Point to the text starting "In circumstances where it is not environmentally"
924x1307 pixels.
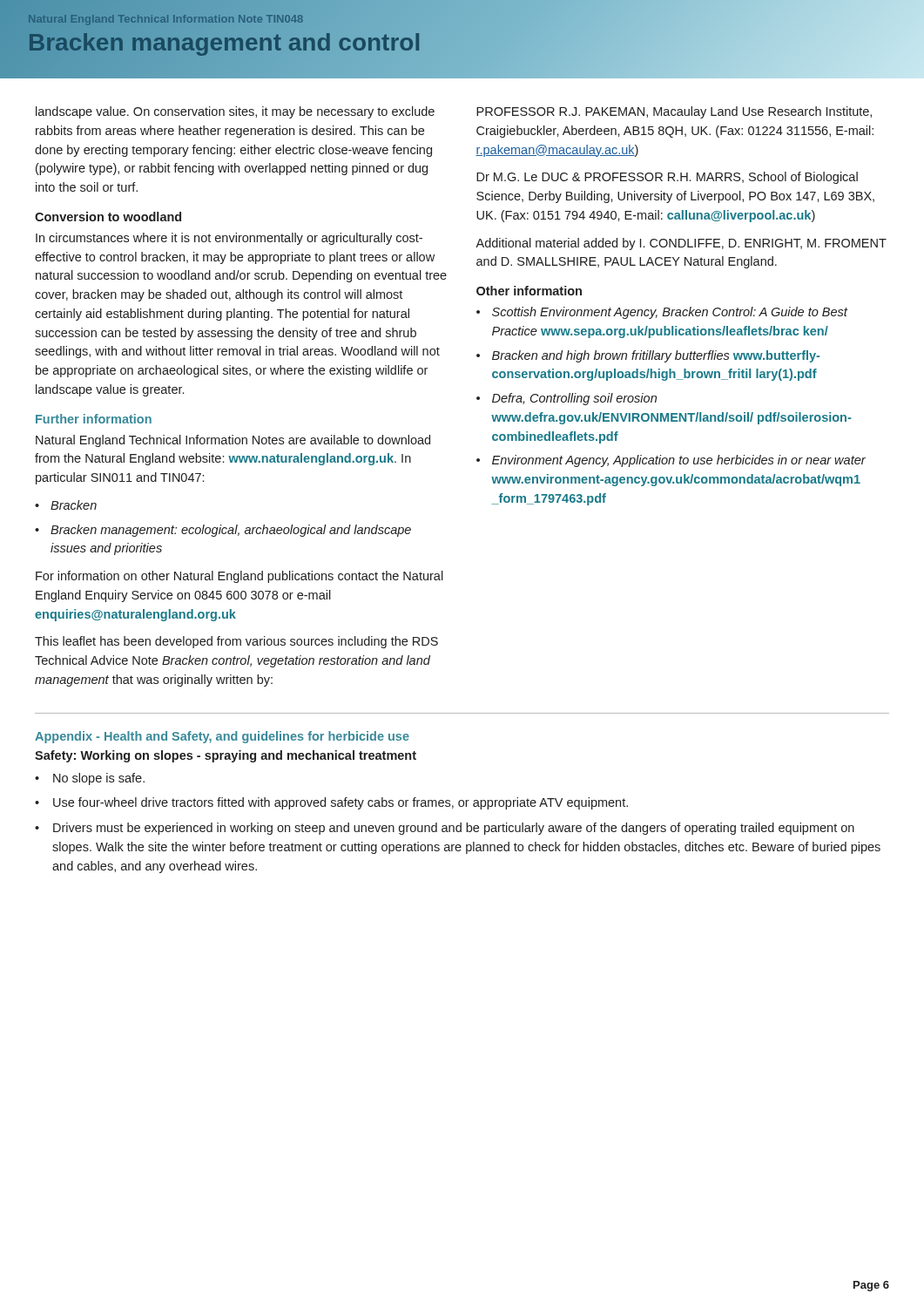point(241,314)
